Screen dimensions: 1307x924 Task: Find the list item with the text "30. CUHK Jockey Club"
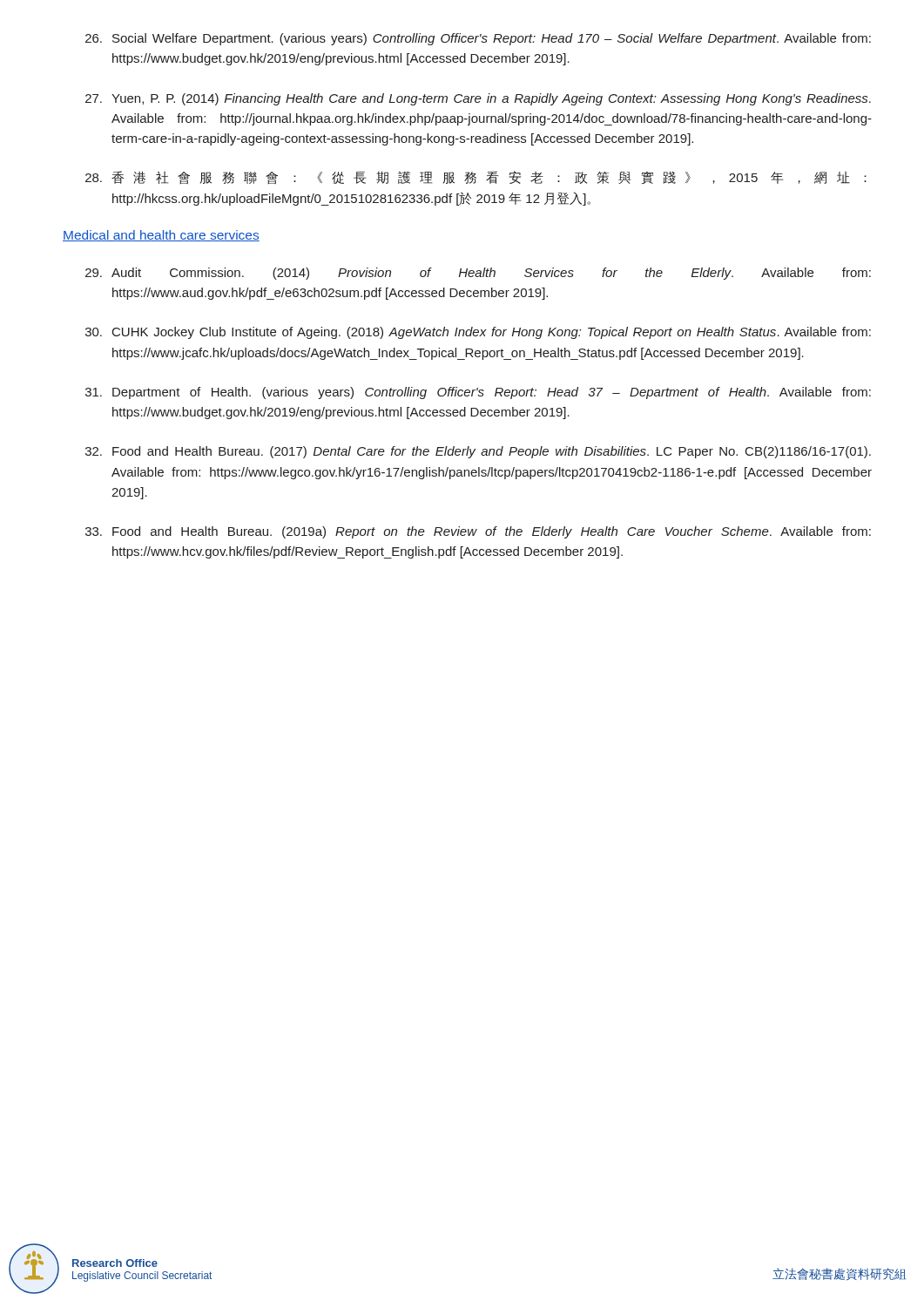(467, 342)
